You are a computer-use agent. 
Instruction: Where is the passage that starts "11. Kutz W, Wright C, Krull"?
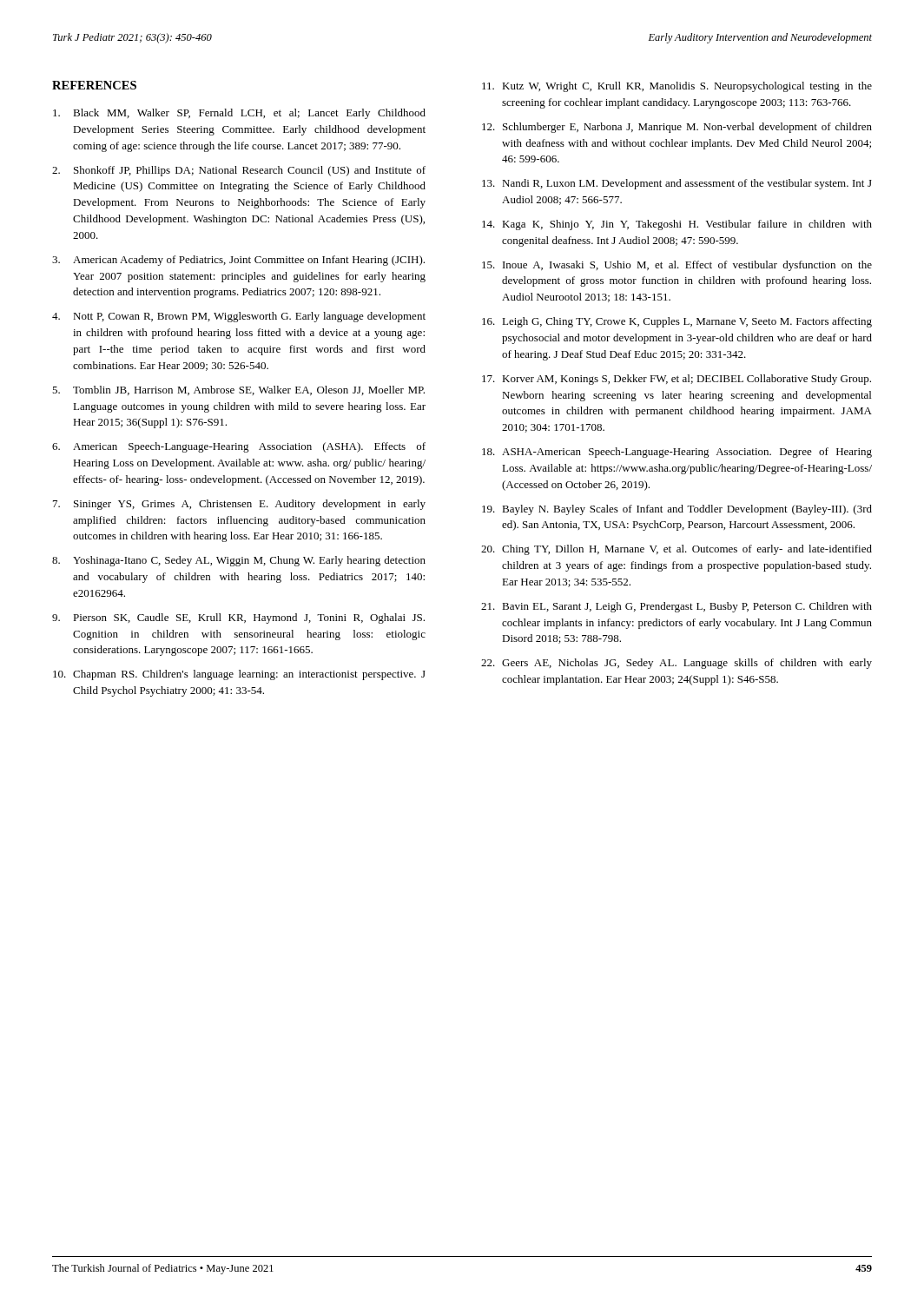pos(677,95)
